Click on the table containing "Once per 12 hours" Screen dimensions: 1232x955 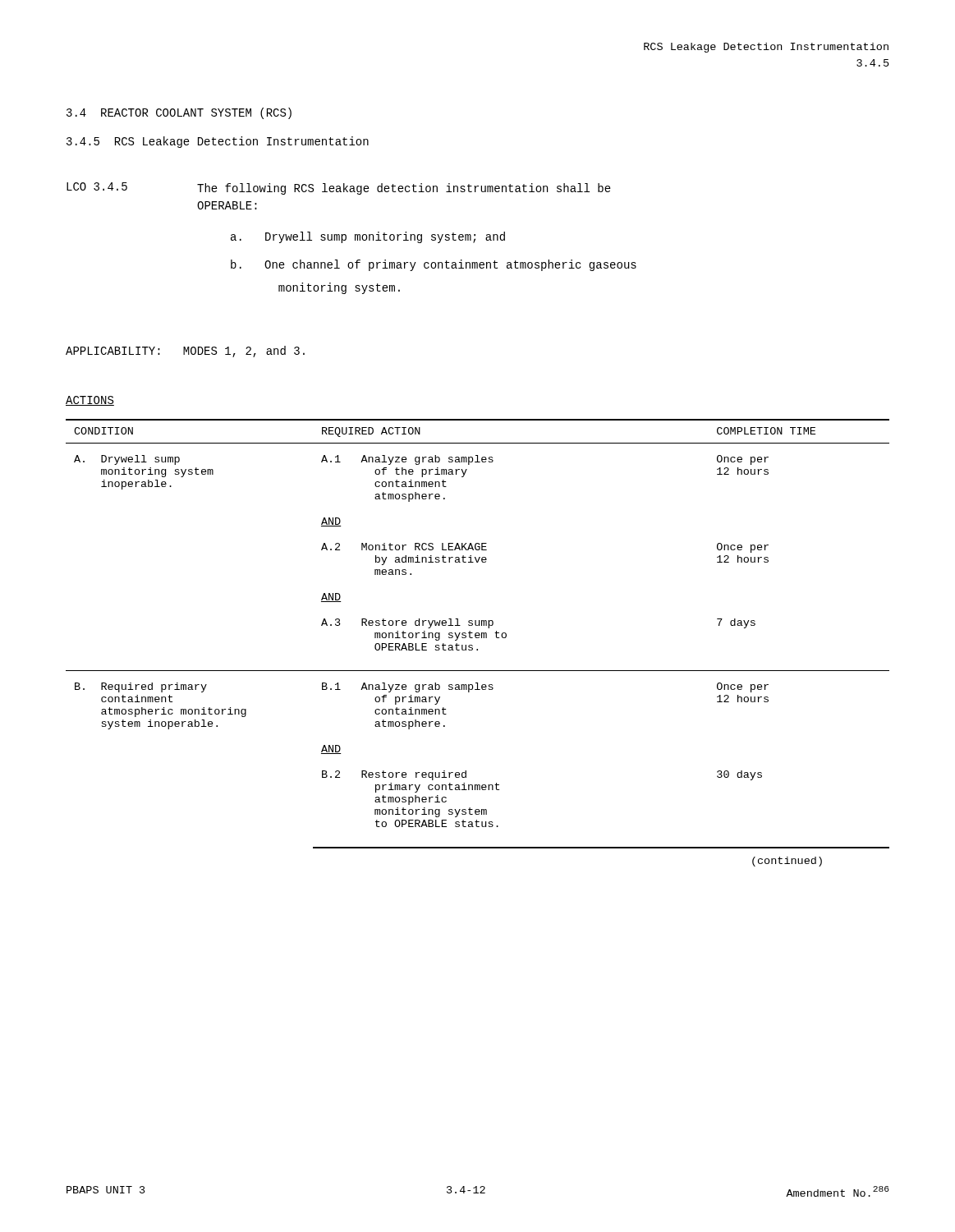[x=478, y=634]
